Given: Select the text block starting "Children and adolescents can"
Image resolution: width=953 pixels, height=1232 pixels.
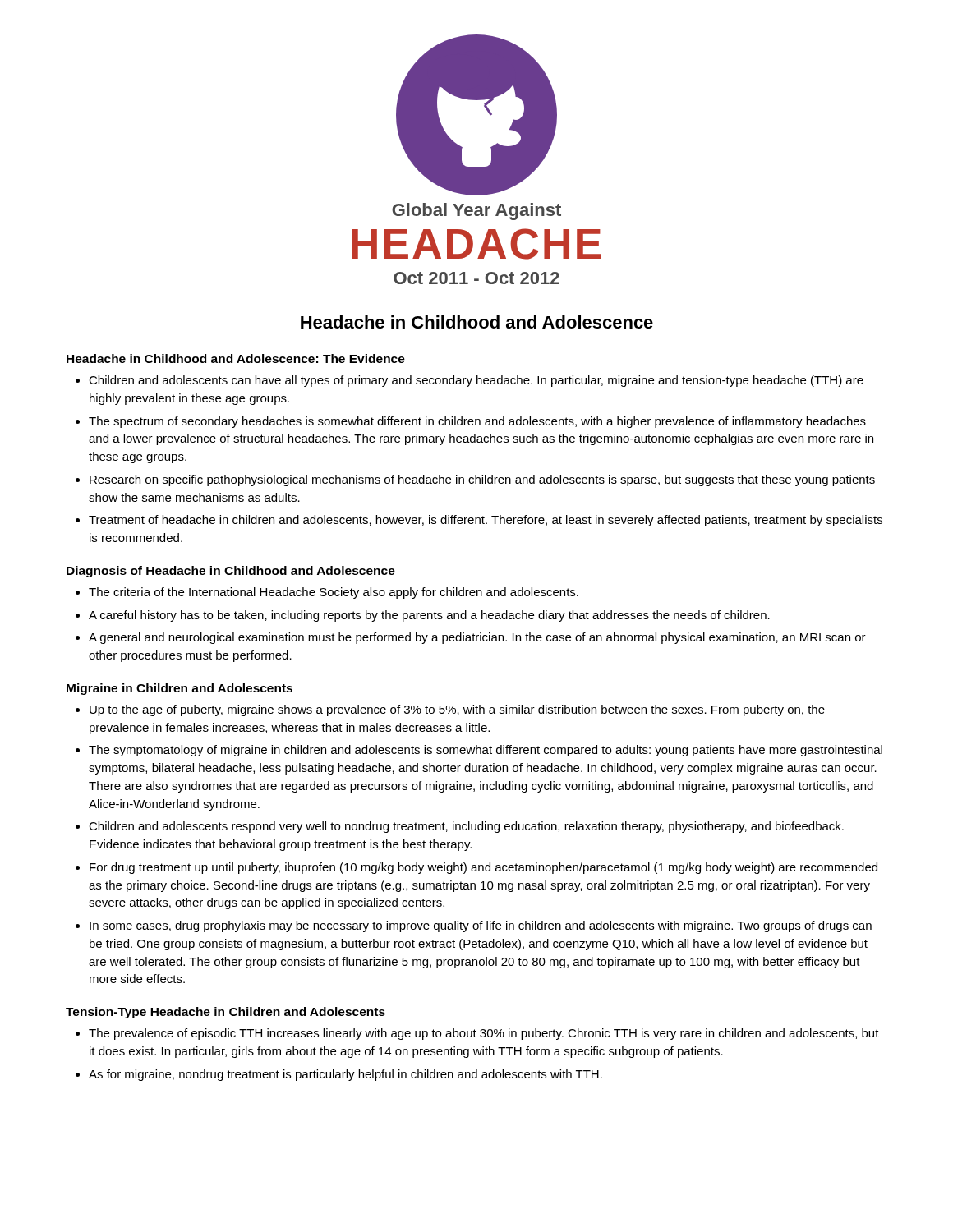Looking at the screenshot, I should [476, 389].
